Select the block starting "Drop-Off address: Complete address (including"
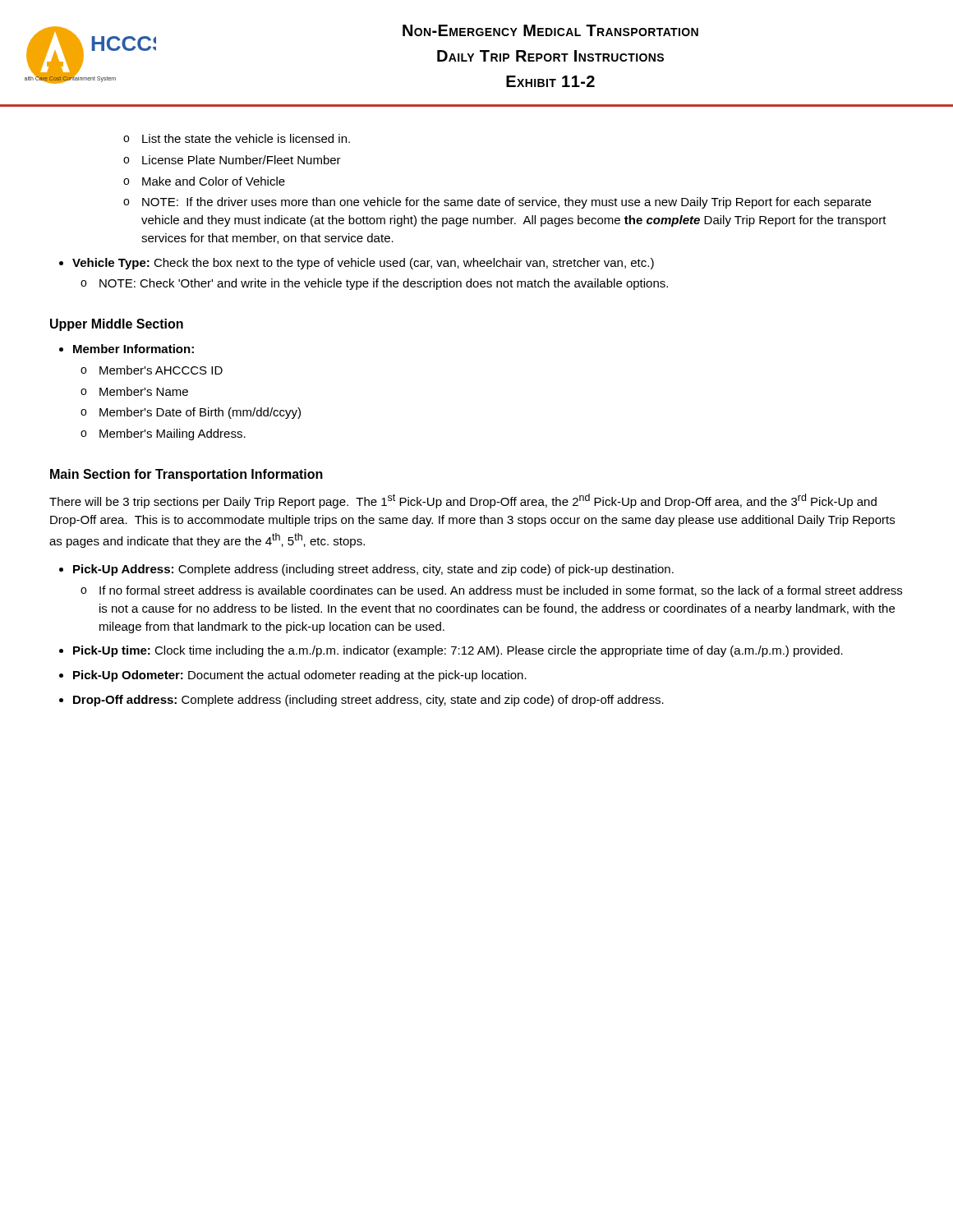 pyautogui.click(x=368, y=699)
